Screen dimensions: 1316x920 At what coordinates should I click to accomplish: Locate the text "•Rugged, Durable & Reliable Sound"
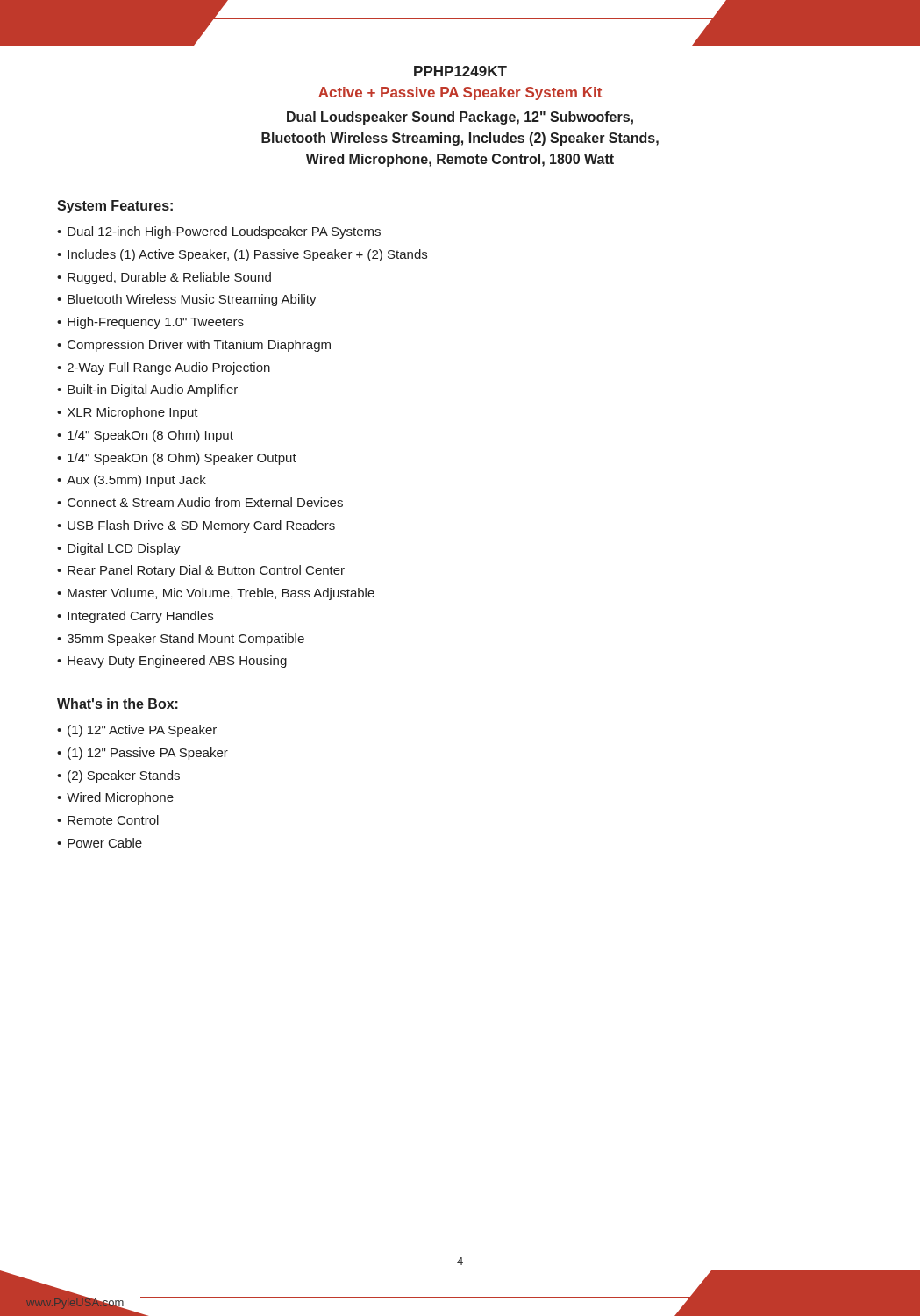click(x=164, y=277)
